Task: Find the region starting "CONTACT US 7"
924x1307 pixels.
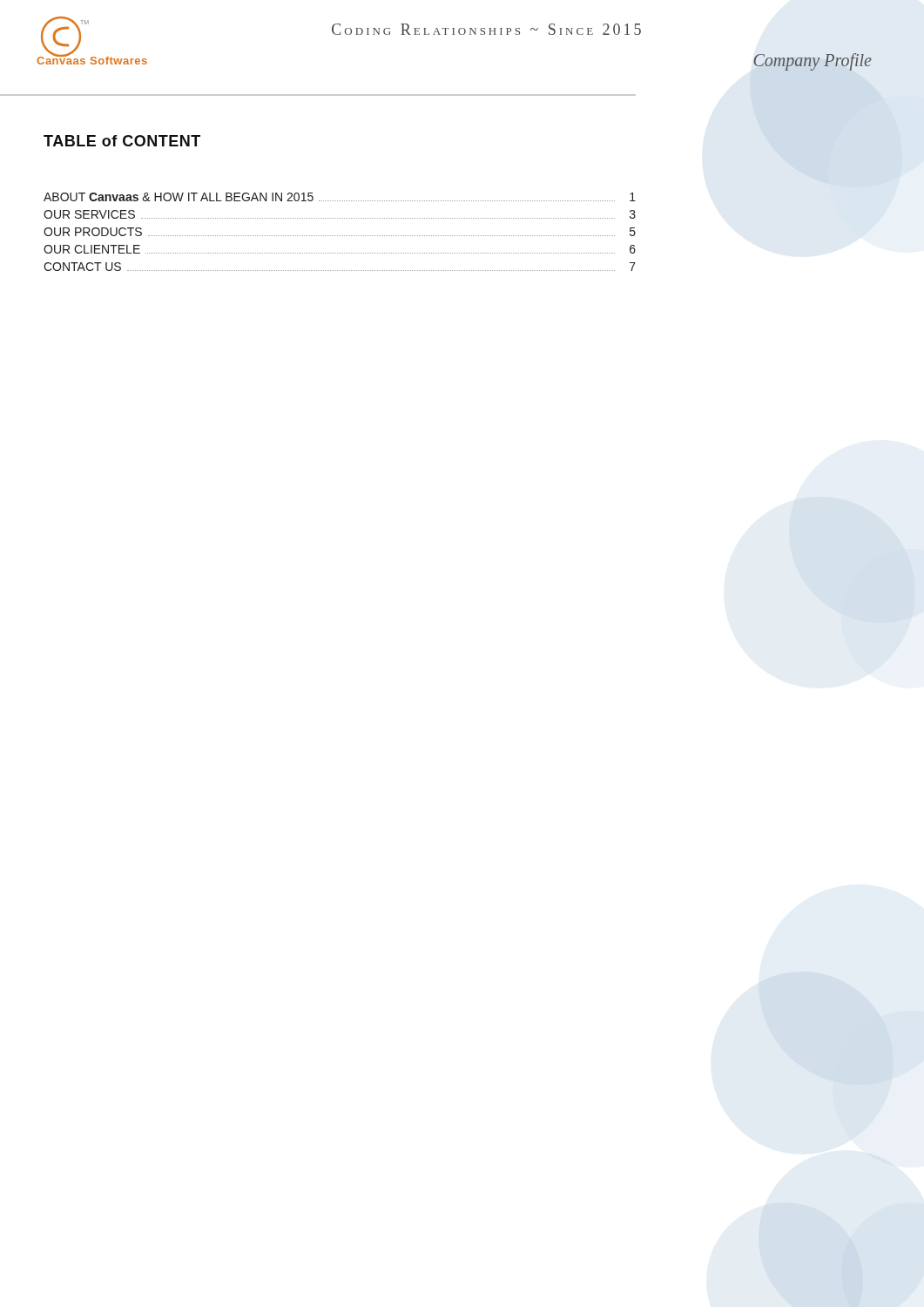Action: (x=340, y=267)
